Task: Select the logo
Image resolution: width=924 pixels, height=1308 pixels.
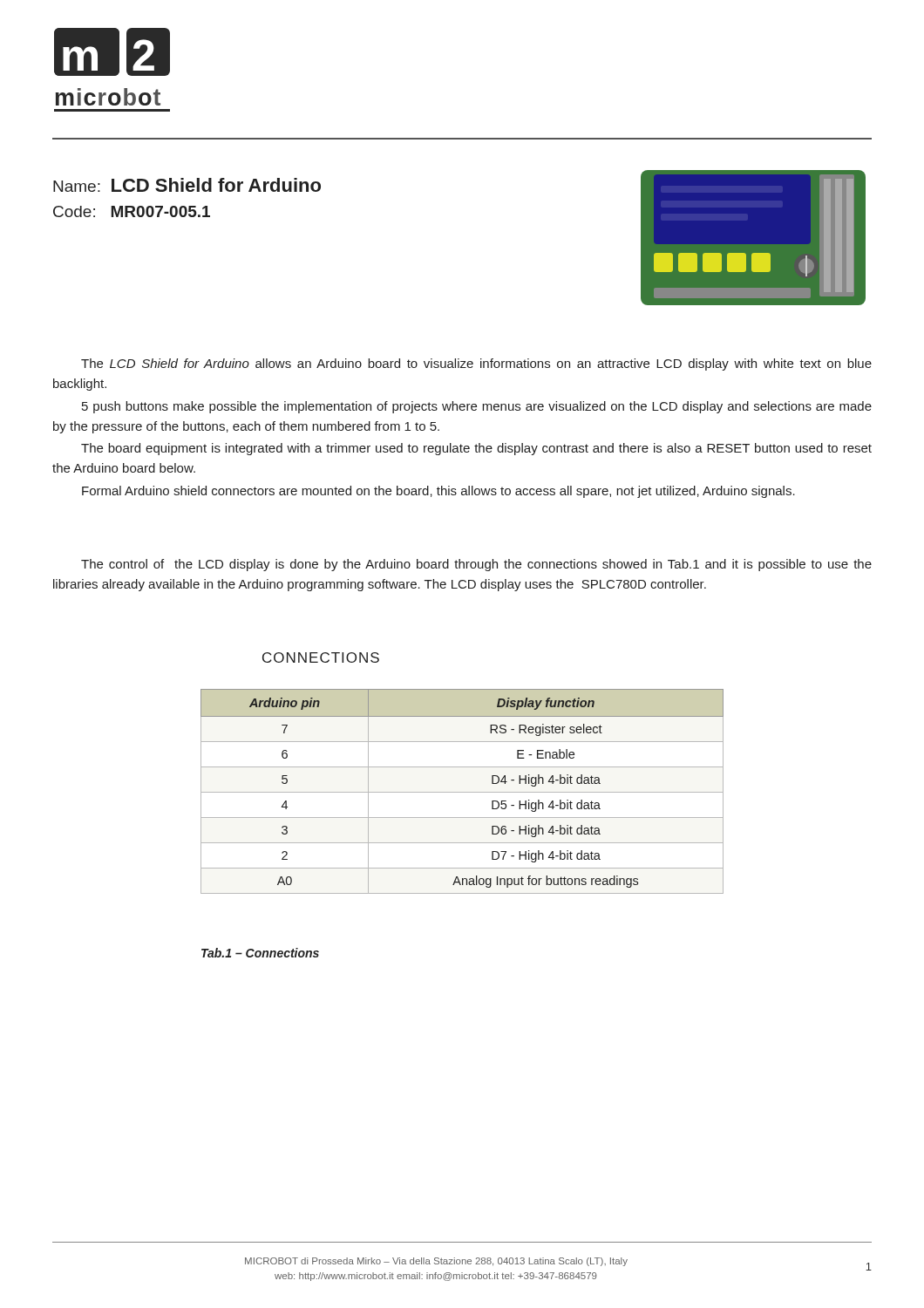Action: coord(148,71)
